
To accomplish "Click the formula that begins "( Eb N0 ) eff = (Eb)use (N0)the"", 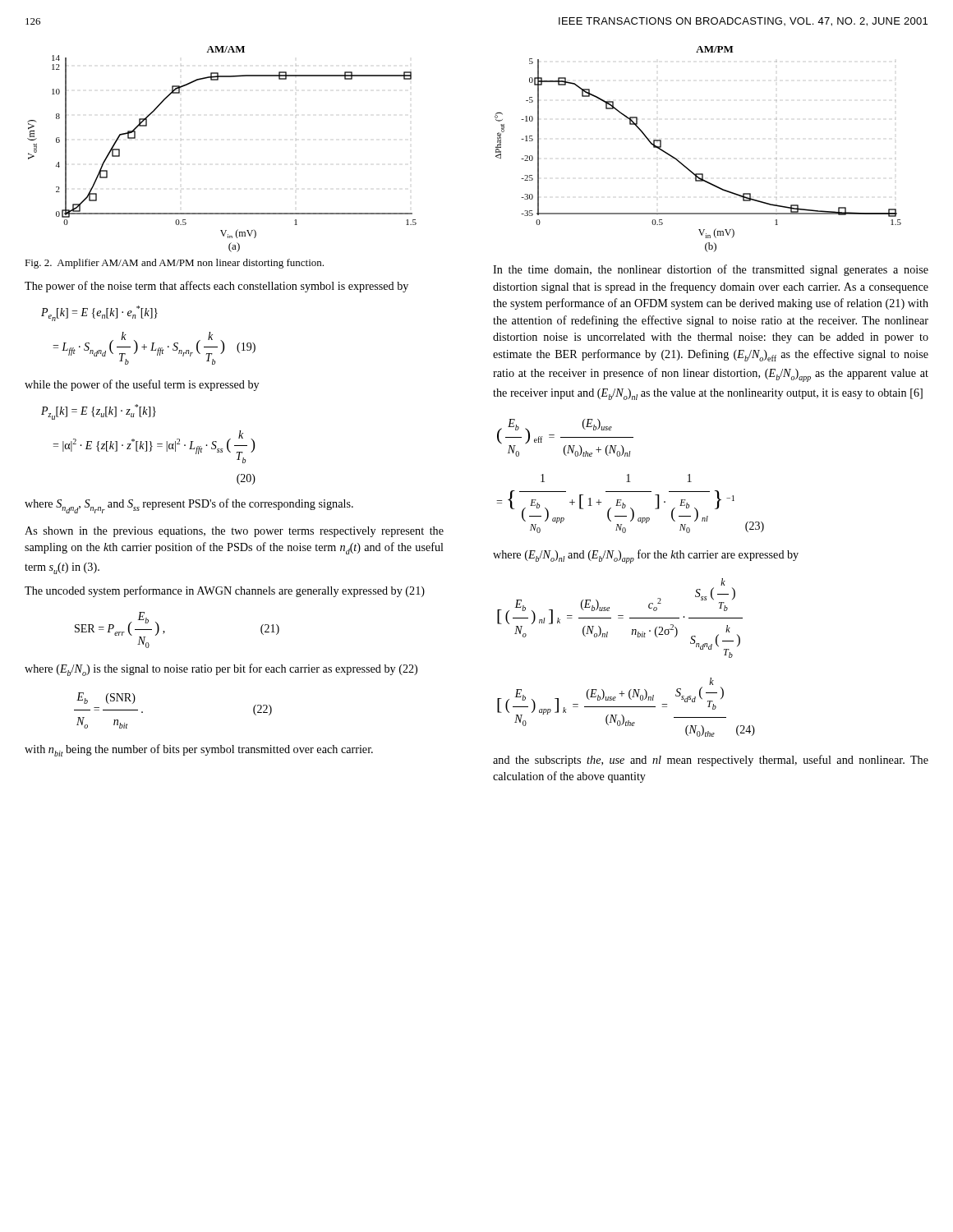I will pyautogui.click(x=632, y=476).
